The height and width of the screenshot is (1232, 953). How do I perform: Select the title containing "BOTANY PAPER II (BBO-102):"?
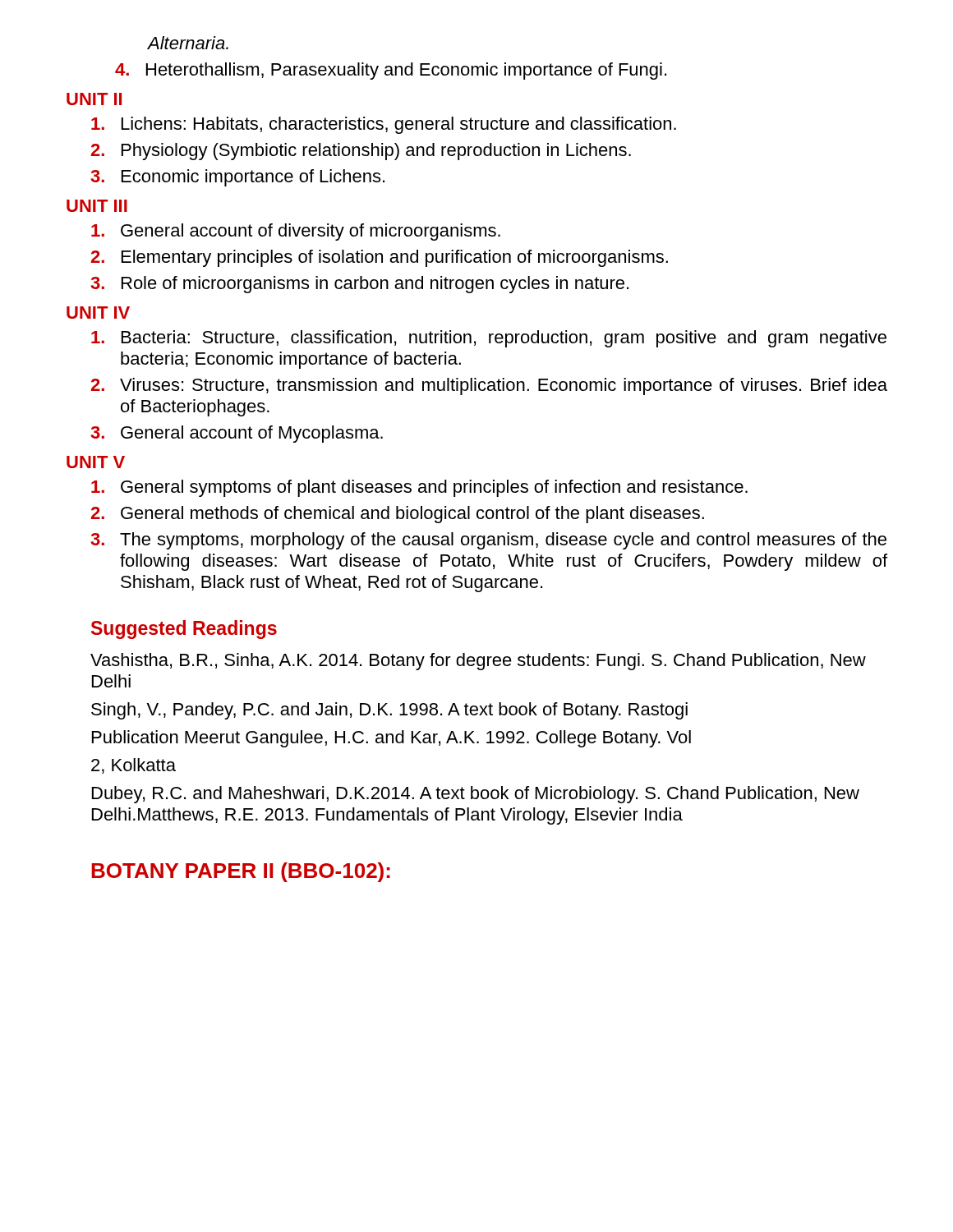pos(241,871)
